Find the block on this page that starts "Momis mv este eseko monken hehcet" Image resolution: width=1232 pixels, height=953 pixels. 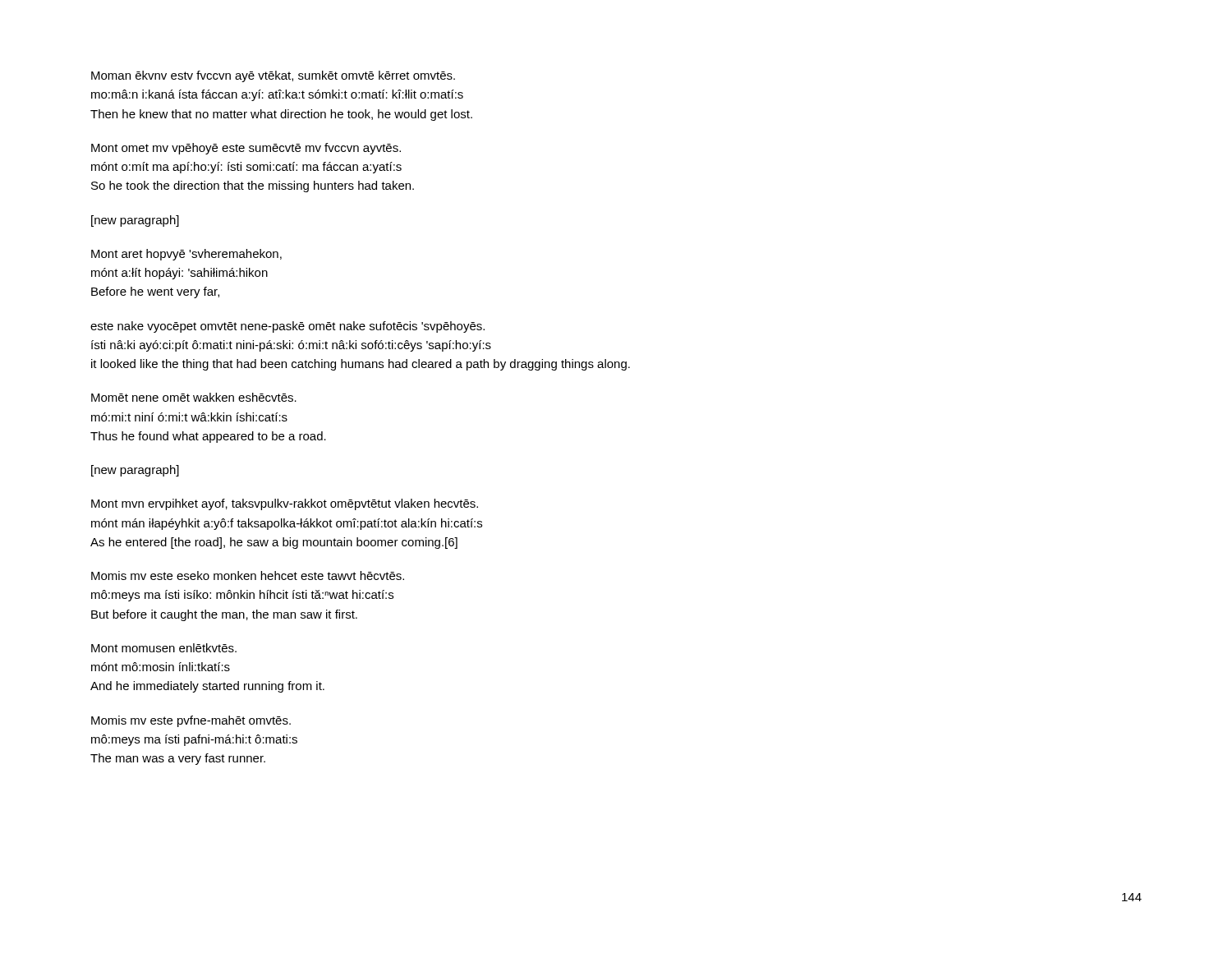click(248, 575)
